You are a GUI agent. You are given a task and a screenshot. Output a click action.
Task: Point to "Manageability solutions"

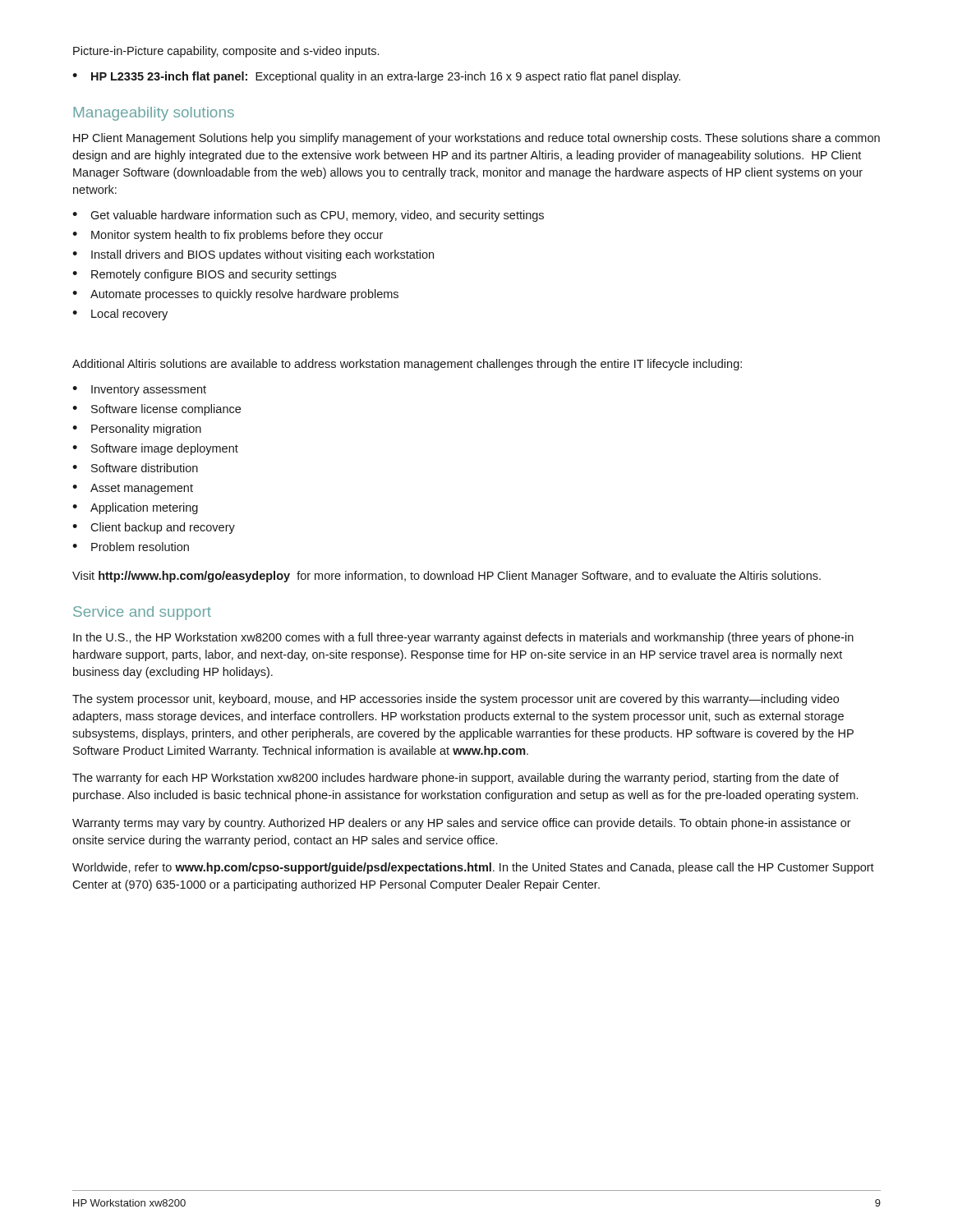153,112
